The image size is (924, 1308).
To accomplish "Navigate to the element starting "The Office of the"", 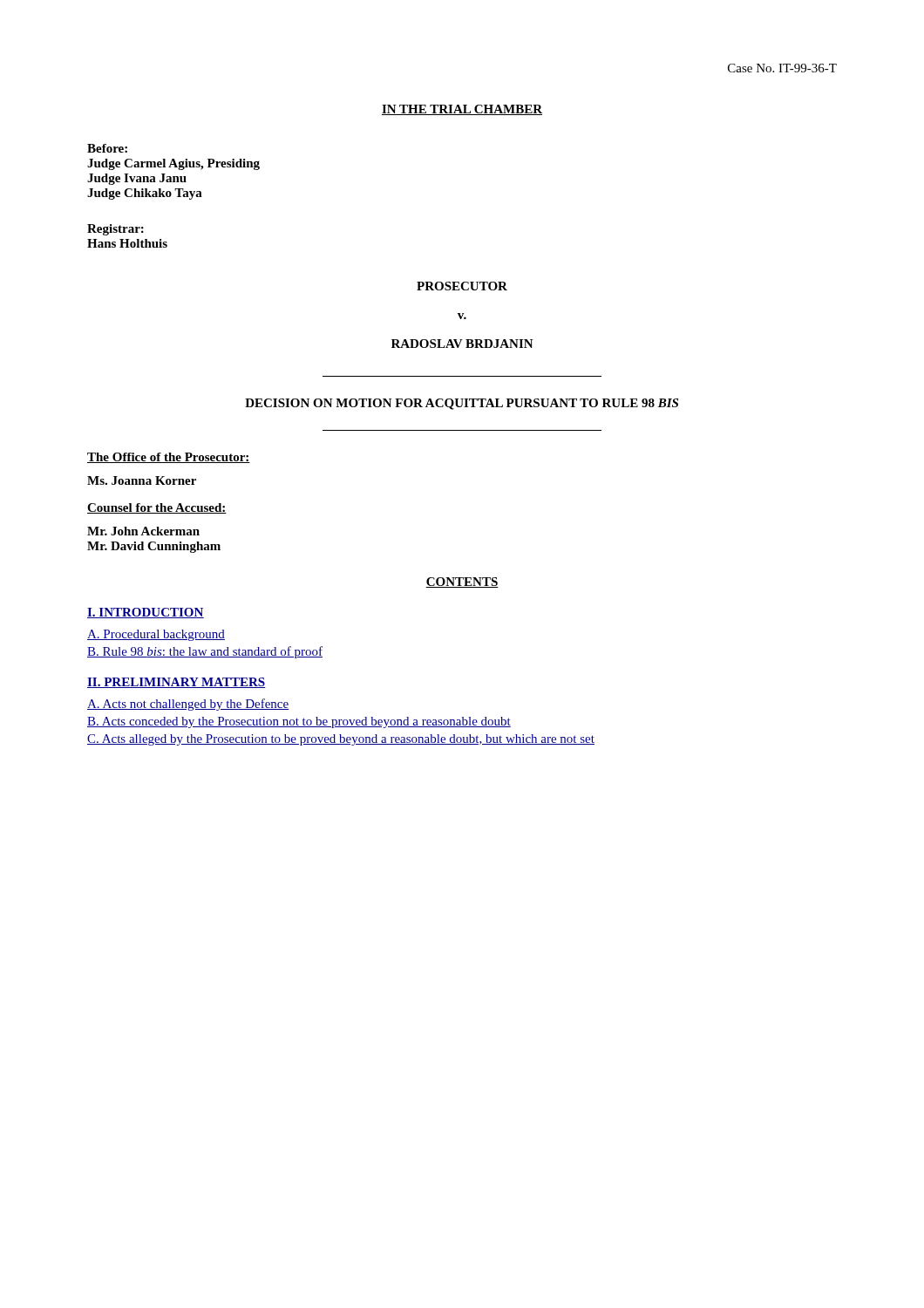I will pos(168,457).
